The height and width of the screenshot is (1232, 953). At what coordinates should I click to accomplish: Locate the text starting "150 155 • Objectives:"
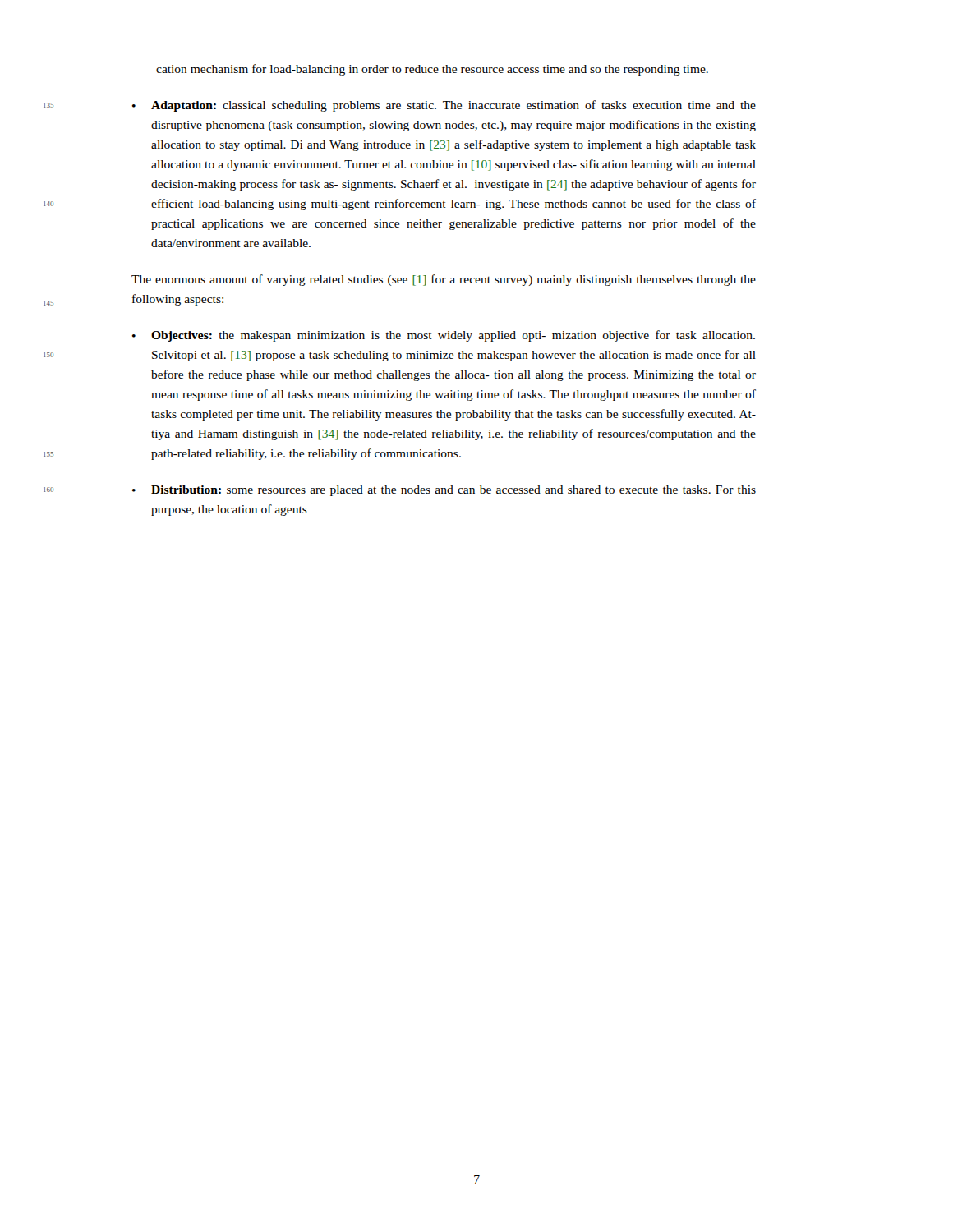click(444, 394)
